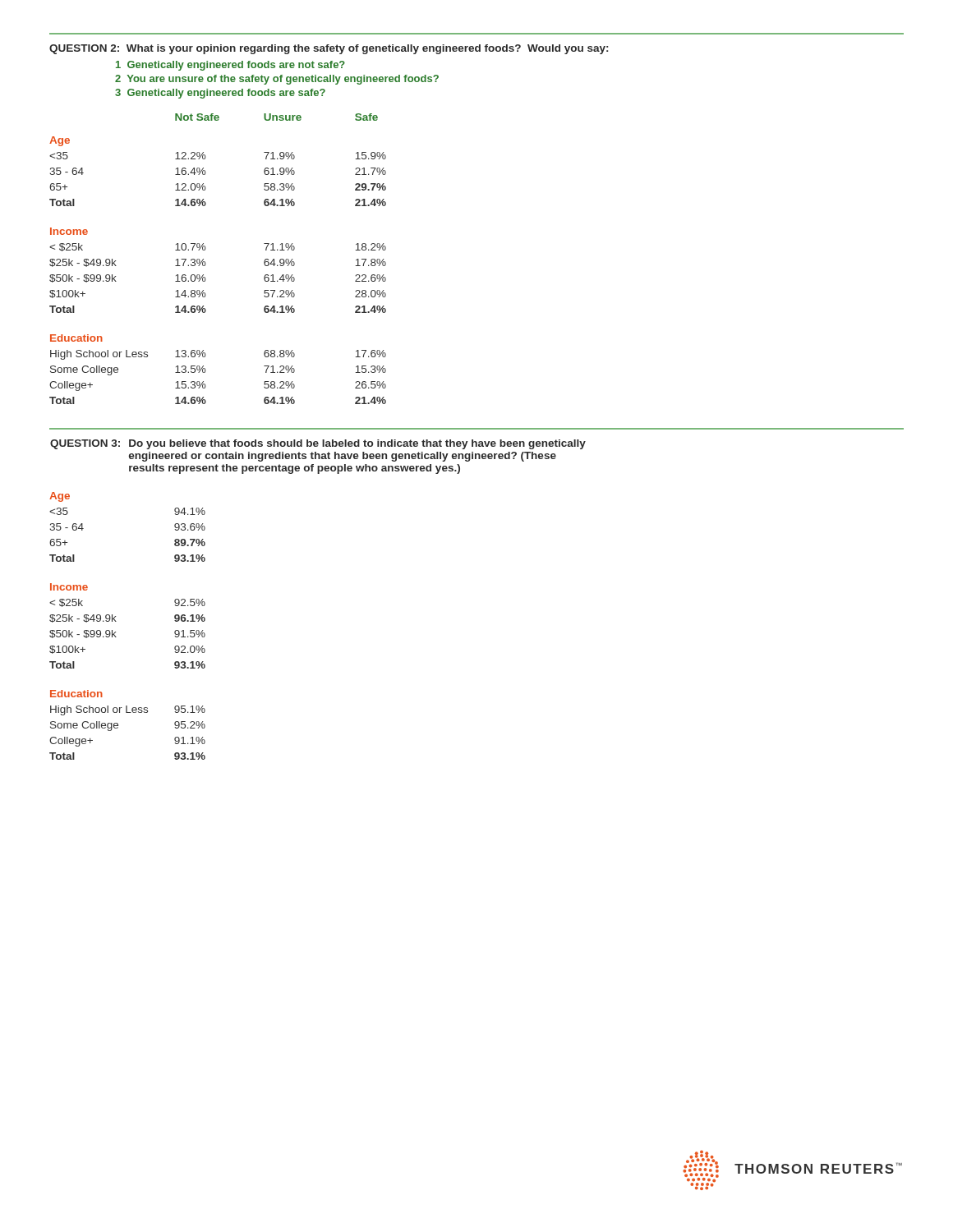
Task: Find the logo
Action: point(792,1170)
